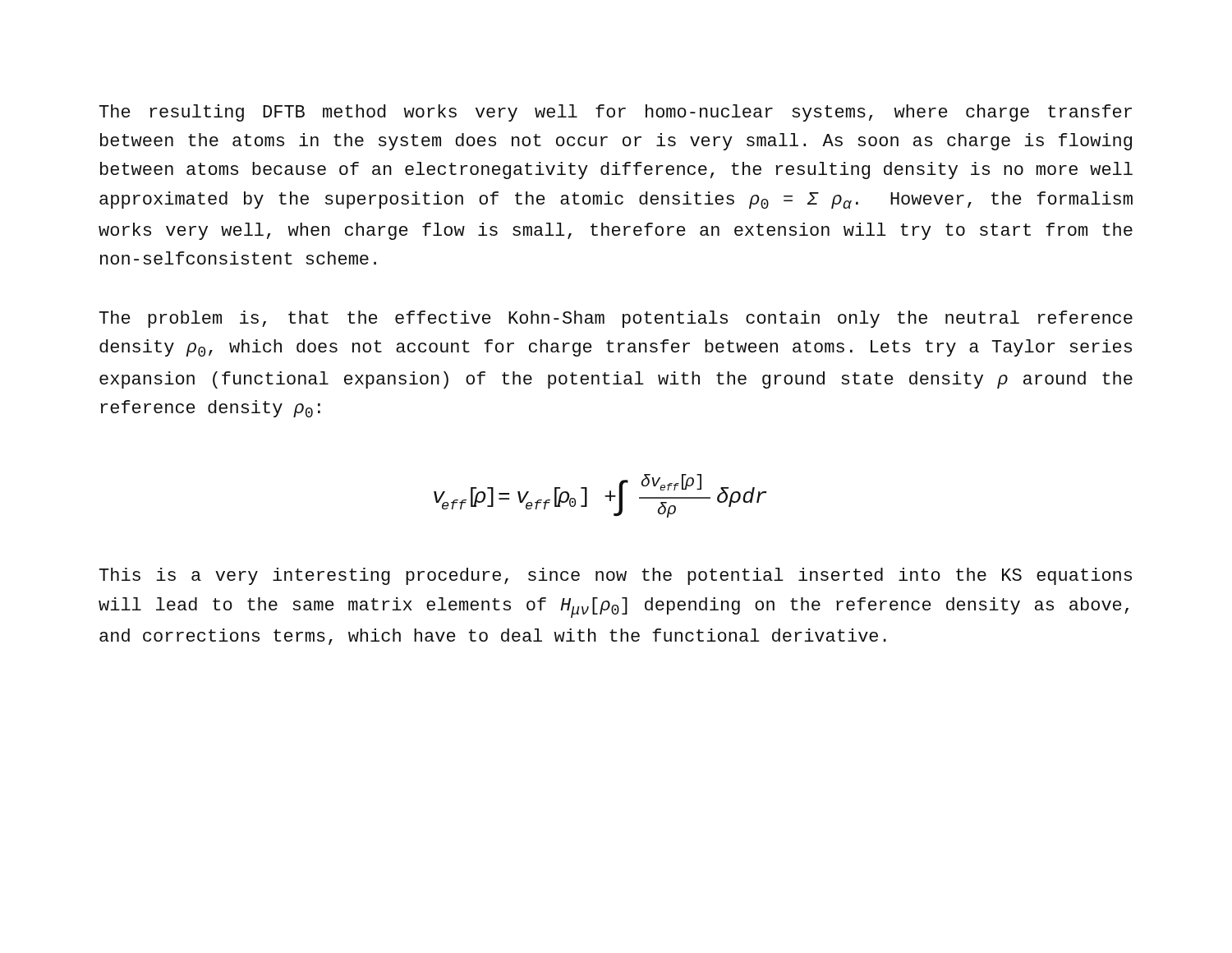Locate the block of text that opens with "The resulting DFTB"

tap(616, 187)
